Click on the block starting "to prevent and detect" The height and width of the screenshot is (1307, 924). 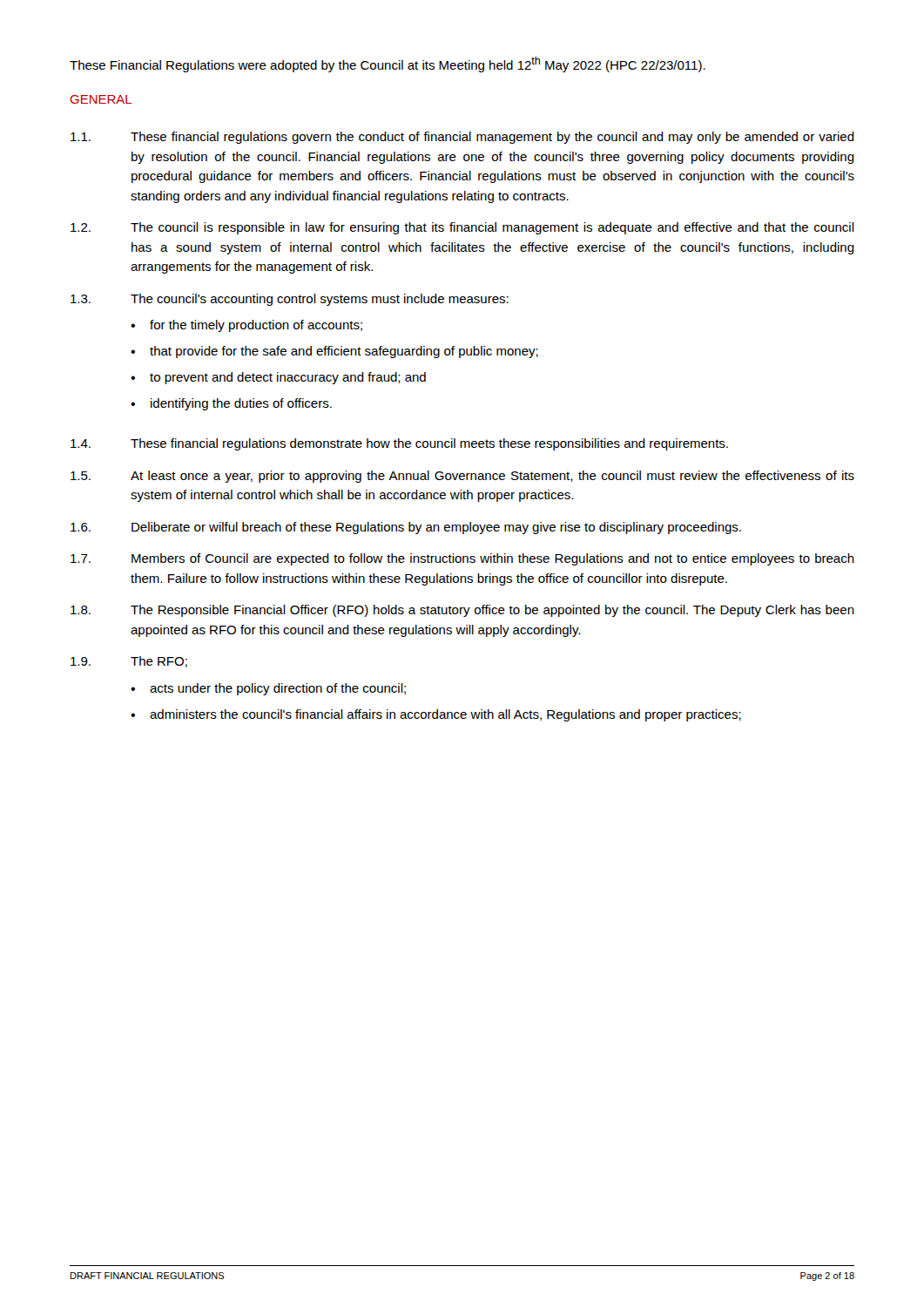(x=288, y=377)
